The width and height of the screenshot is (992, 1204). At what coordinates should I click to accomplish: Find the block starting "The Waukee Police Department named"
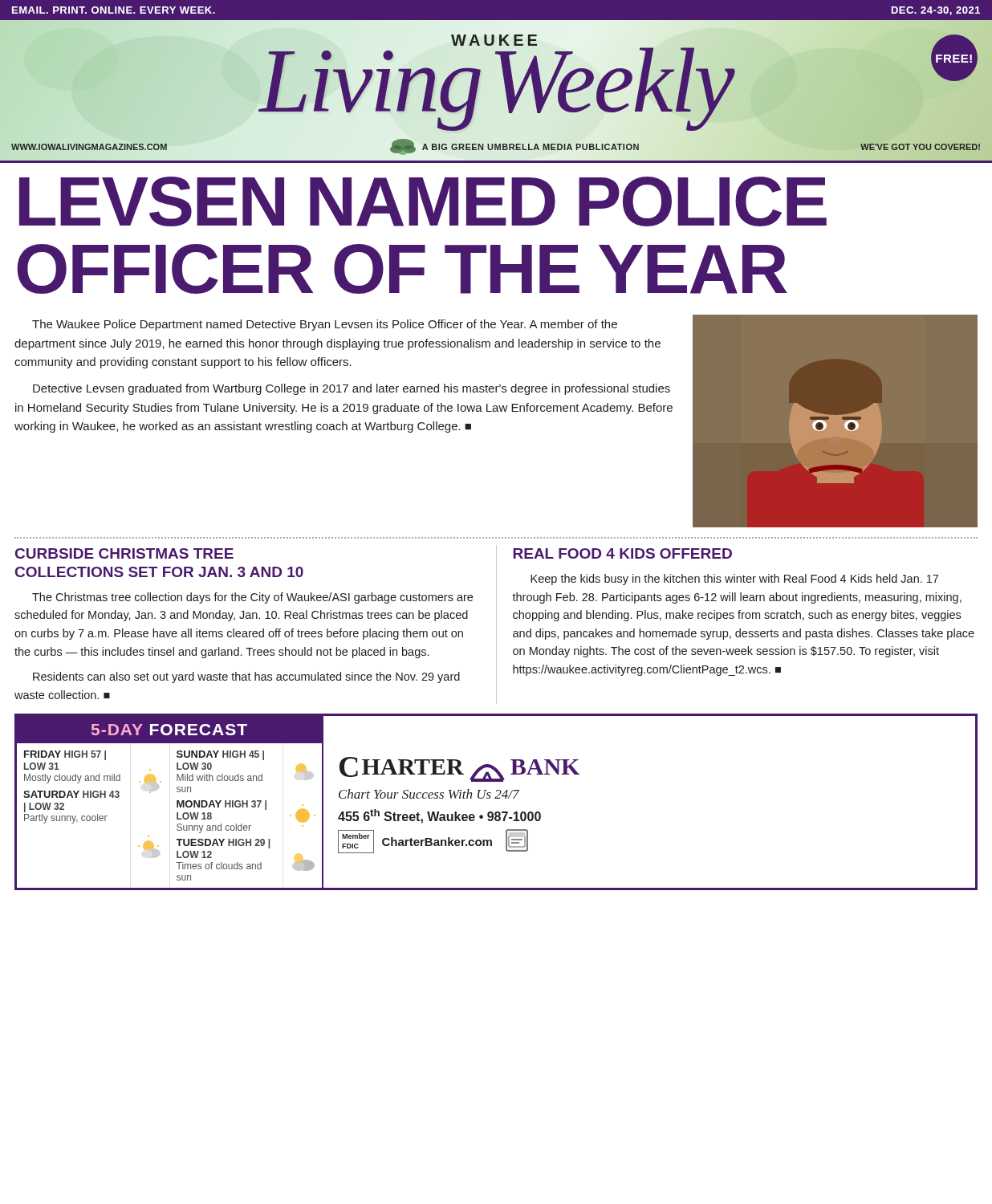pyautogui.click(x=346, y=375)
